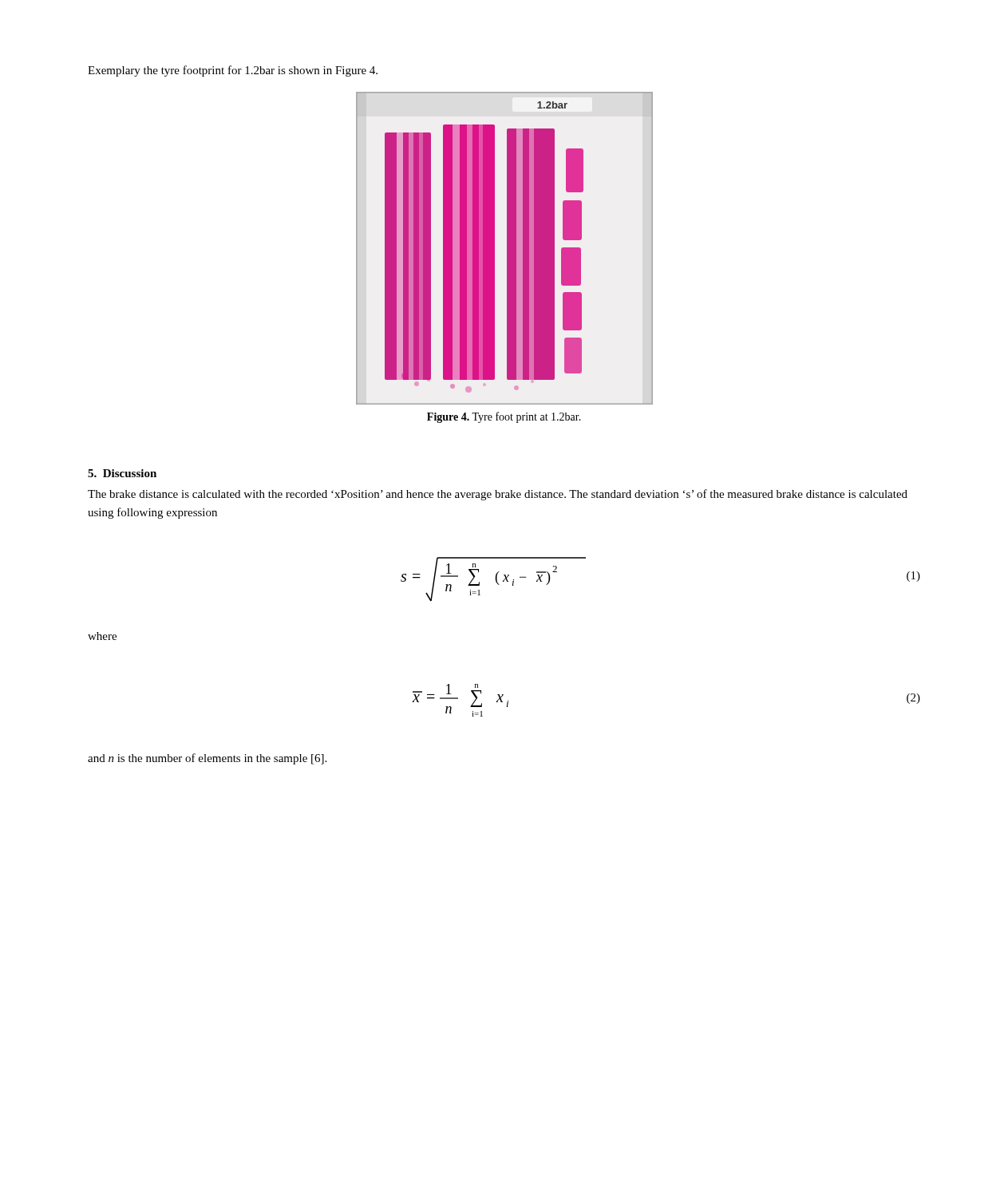Screen dimensions: 1197x1008
Task: Select the formula that reads "s = 1 n n ∑"
Action: pos(506,579)
